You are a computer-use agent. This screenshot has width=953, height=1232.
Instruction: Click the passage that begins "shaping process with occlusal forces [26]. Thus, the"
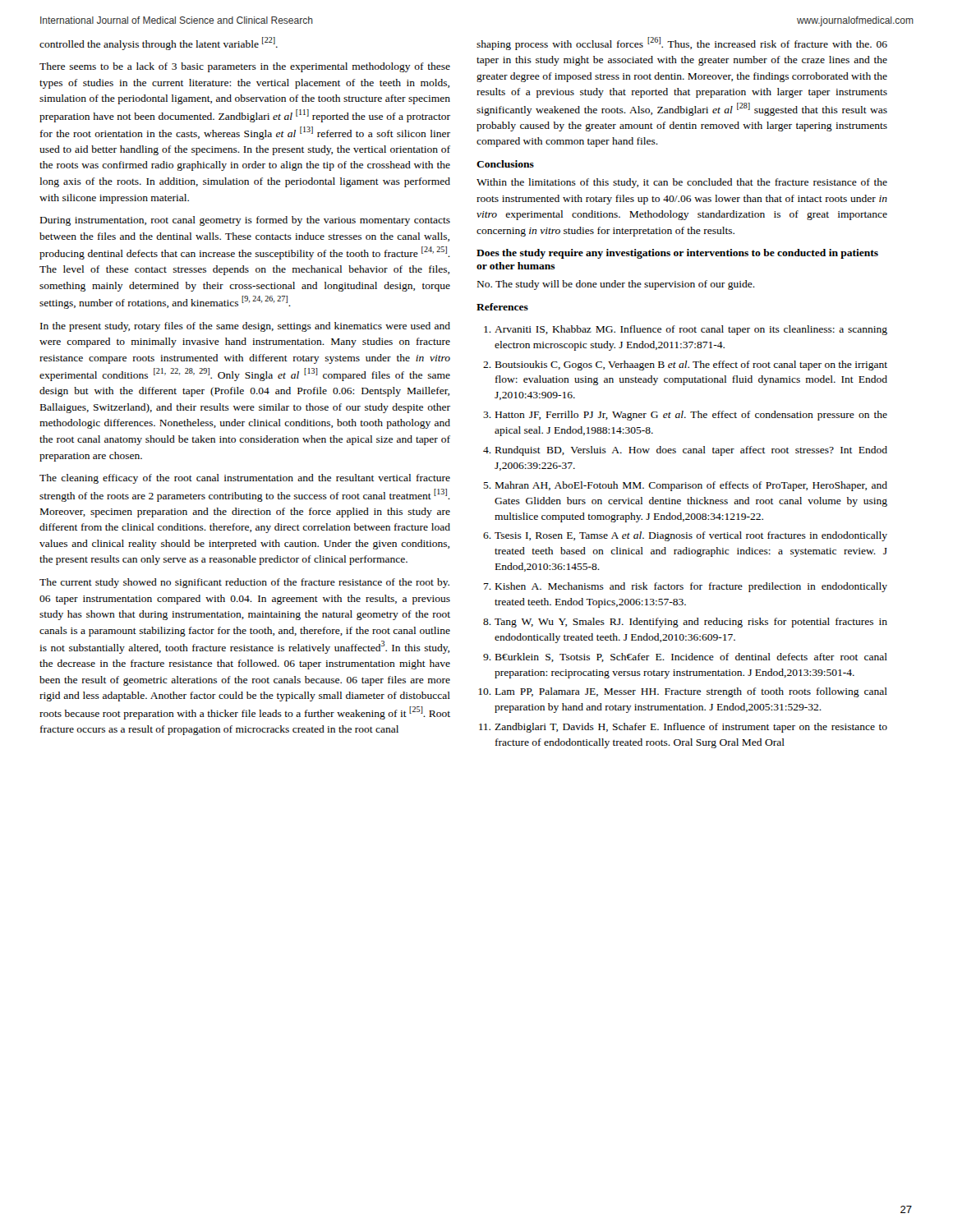(x=682, y=92)
